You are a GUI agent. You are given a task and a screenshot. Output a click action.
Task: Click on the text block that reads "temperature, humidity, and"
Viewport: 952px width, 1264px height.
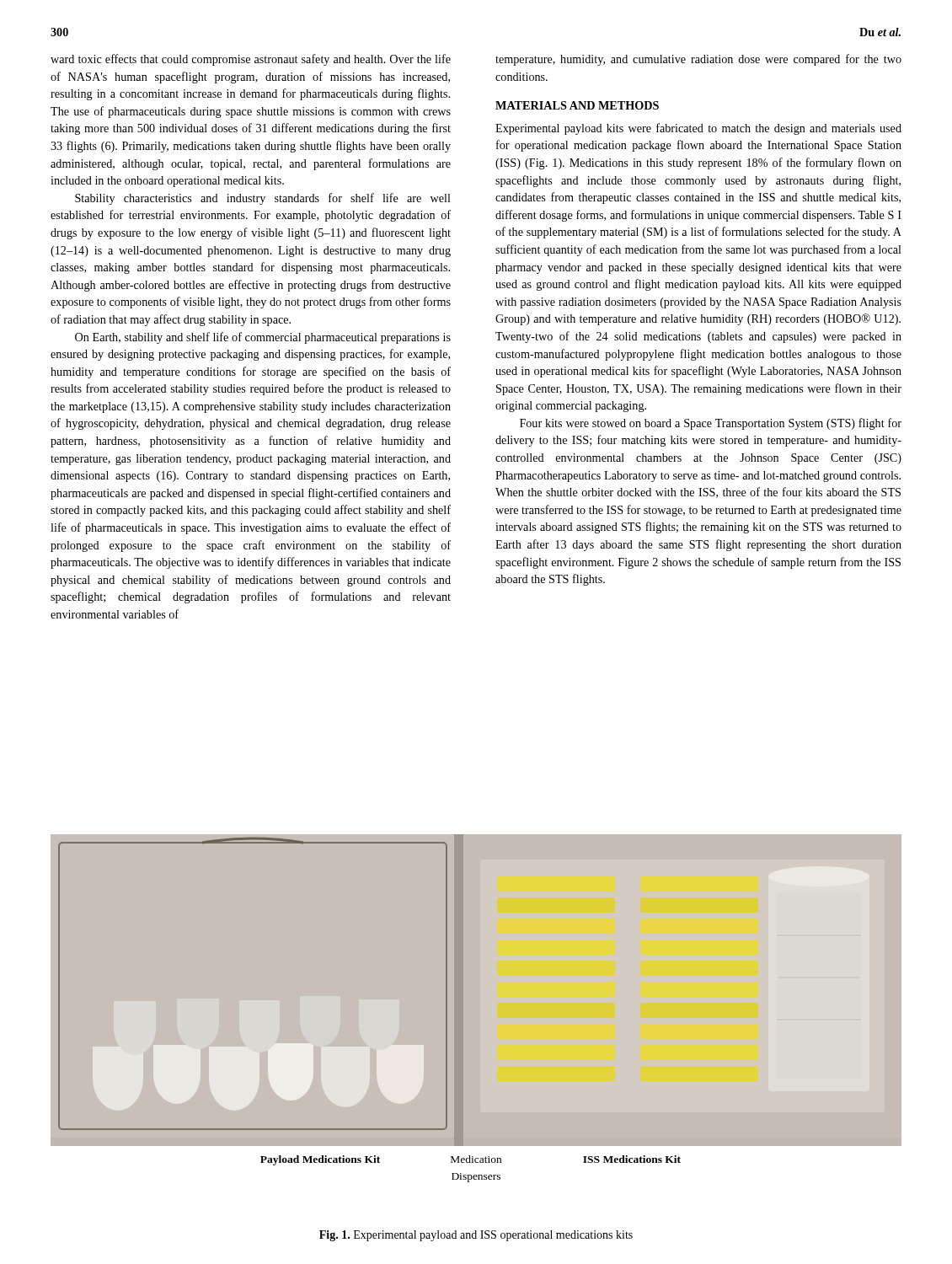[698, 68]
